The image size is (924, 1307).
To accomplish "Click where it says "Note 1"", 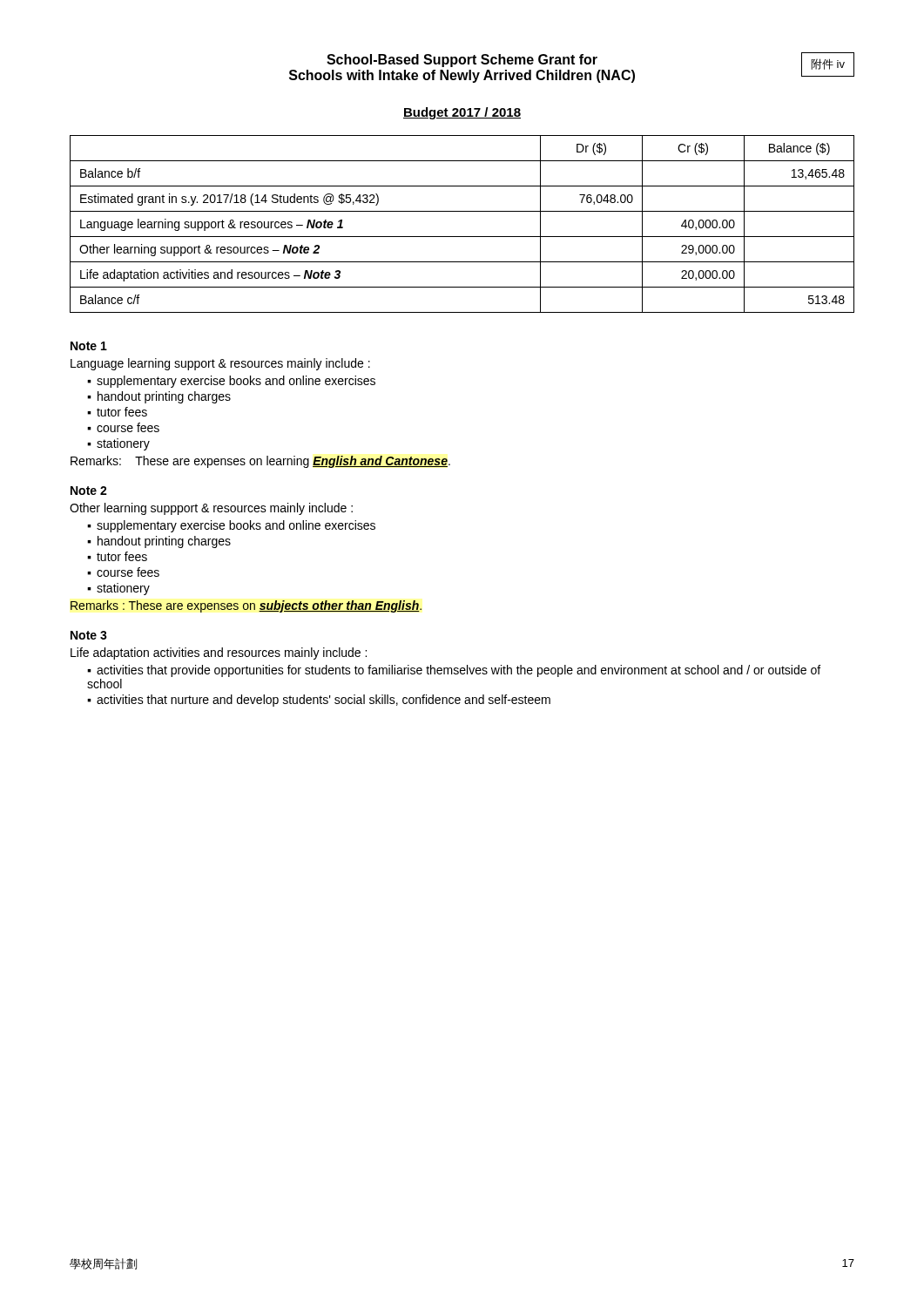I will [88, 346].
